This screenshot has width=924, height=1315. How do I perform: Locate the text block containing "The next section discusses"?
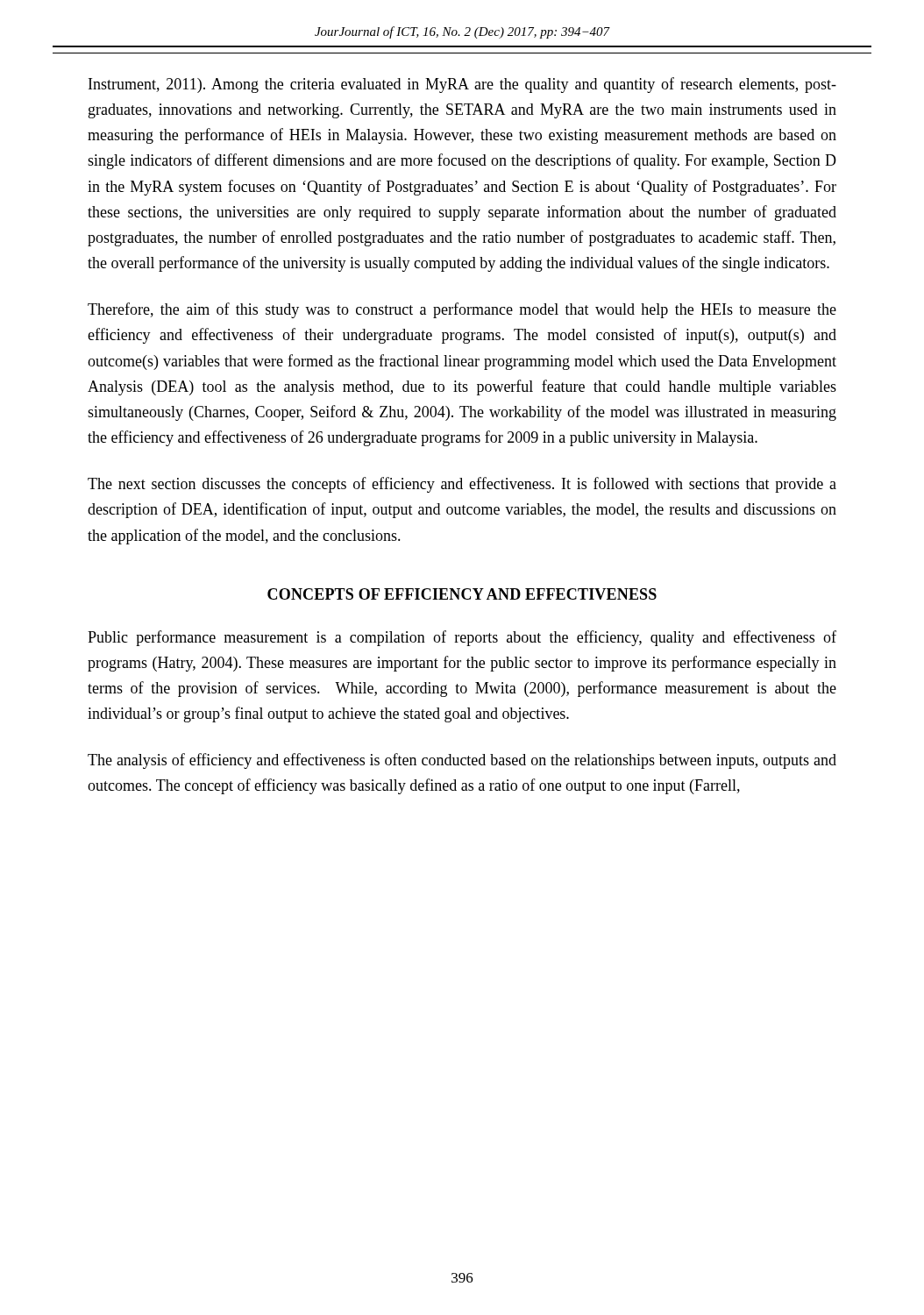pyautogui.click(x=462, y=510)
